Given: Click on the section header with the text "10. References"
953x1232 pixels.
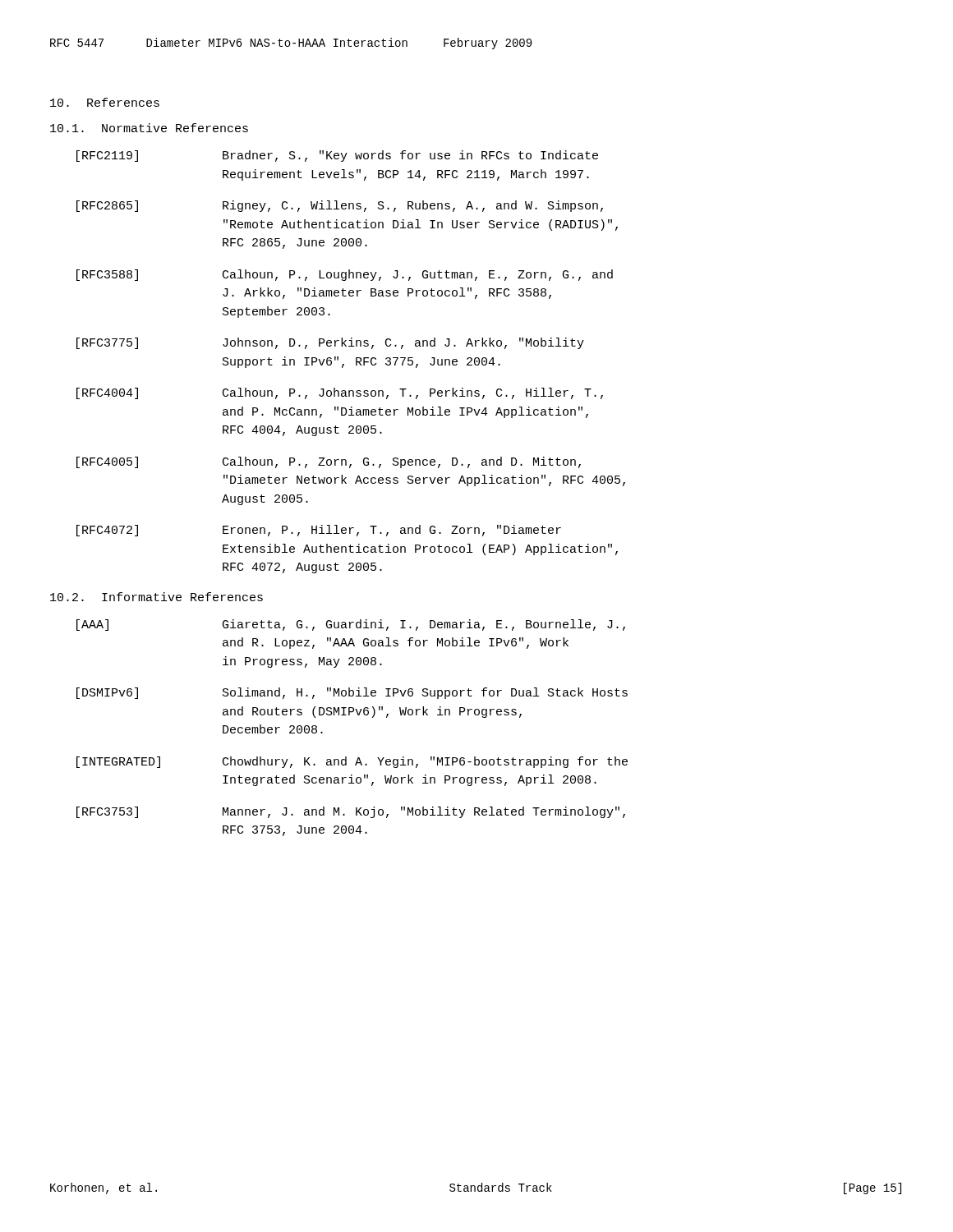Looking at the screenshot, I should (x=105, y=104).
